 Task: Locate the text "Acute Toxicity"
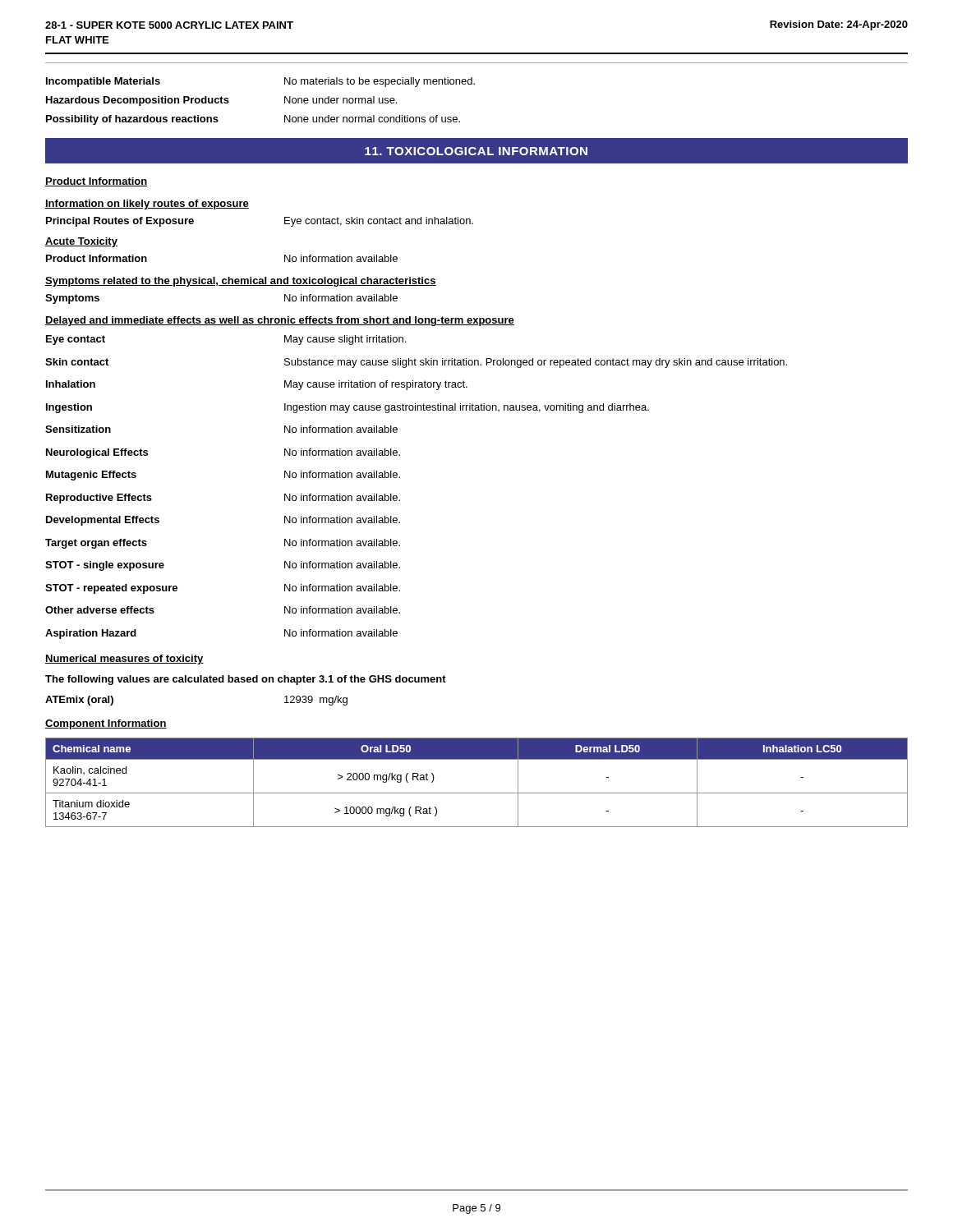coord(81,241)
